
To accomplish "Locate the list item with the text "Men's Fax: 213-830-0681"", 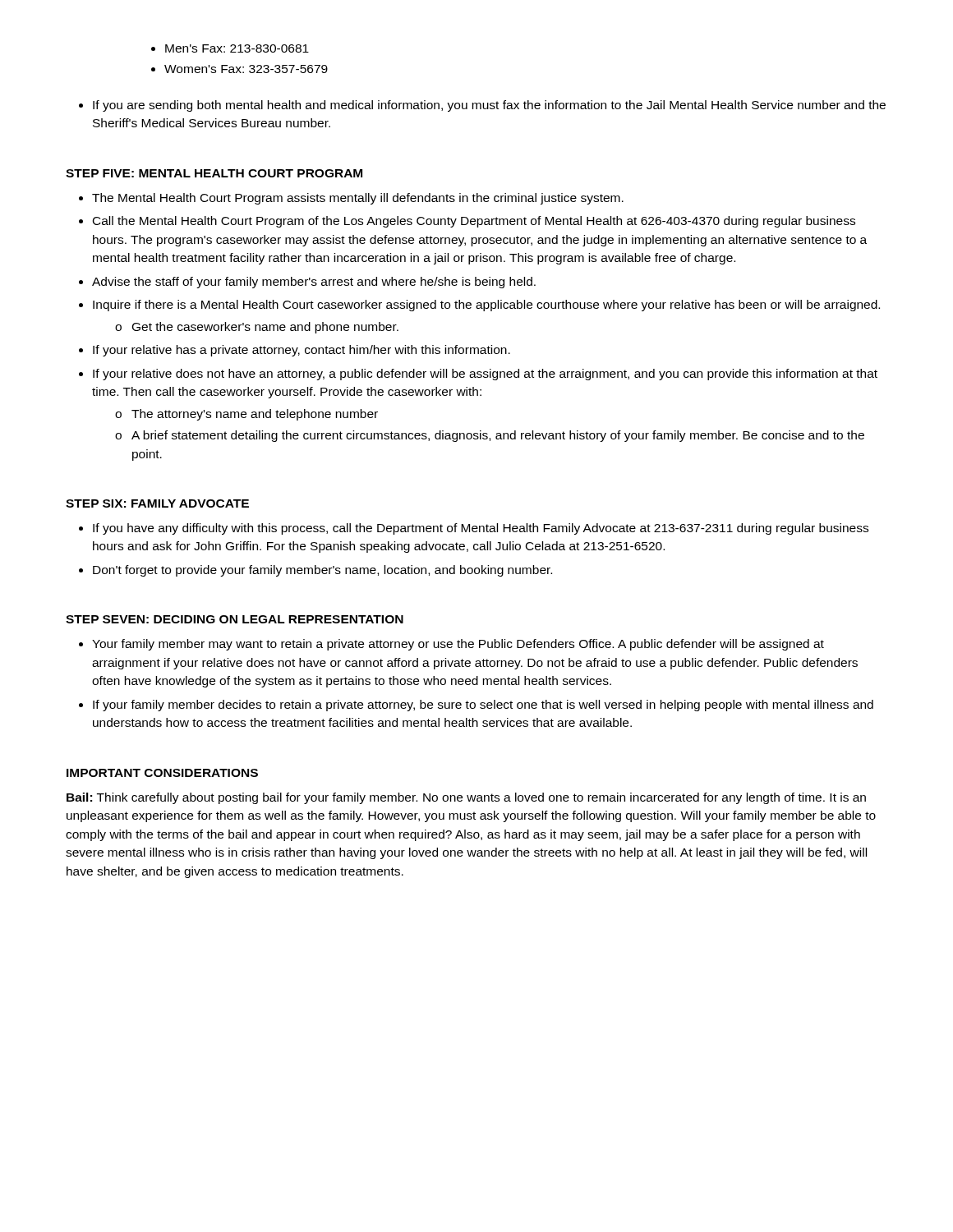I will point(237,48).
